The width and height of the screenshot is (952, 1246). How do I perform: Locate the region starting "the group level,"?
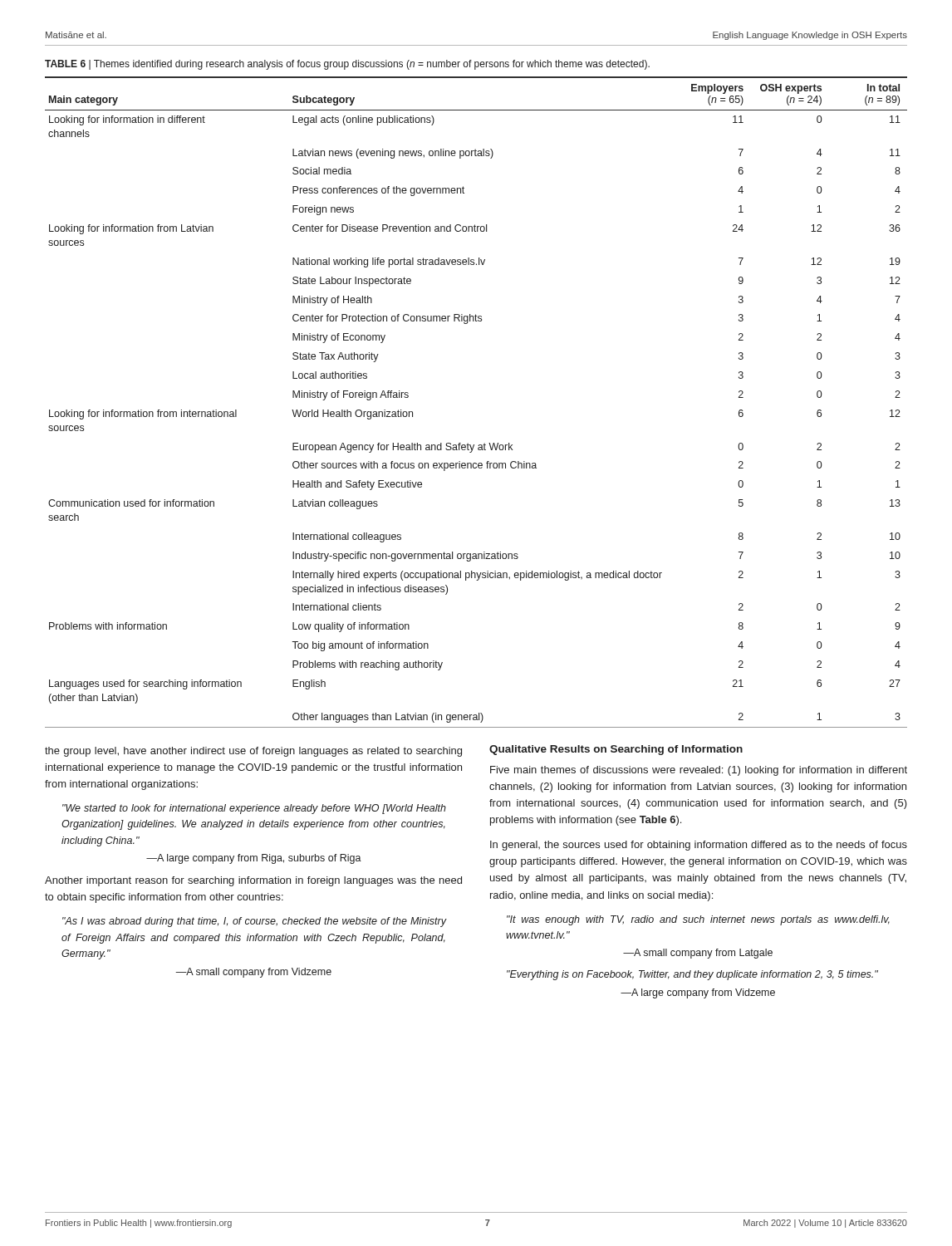[254, 767]
